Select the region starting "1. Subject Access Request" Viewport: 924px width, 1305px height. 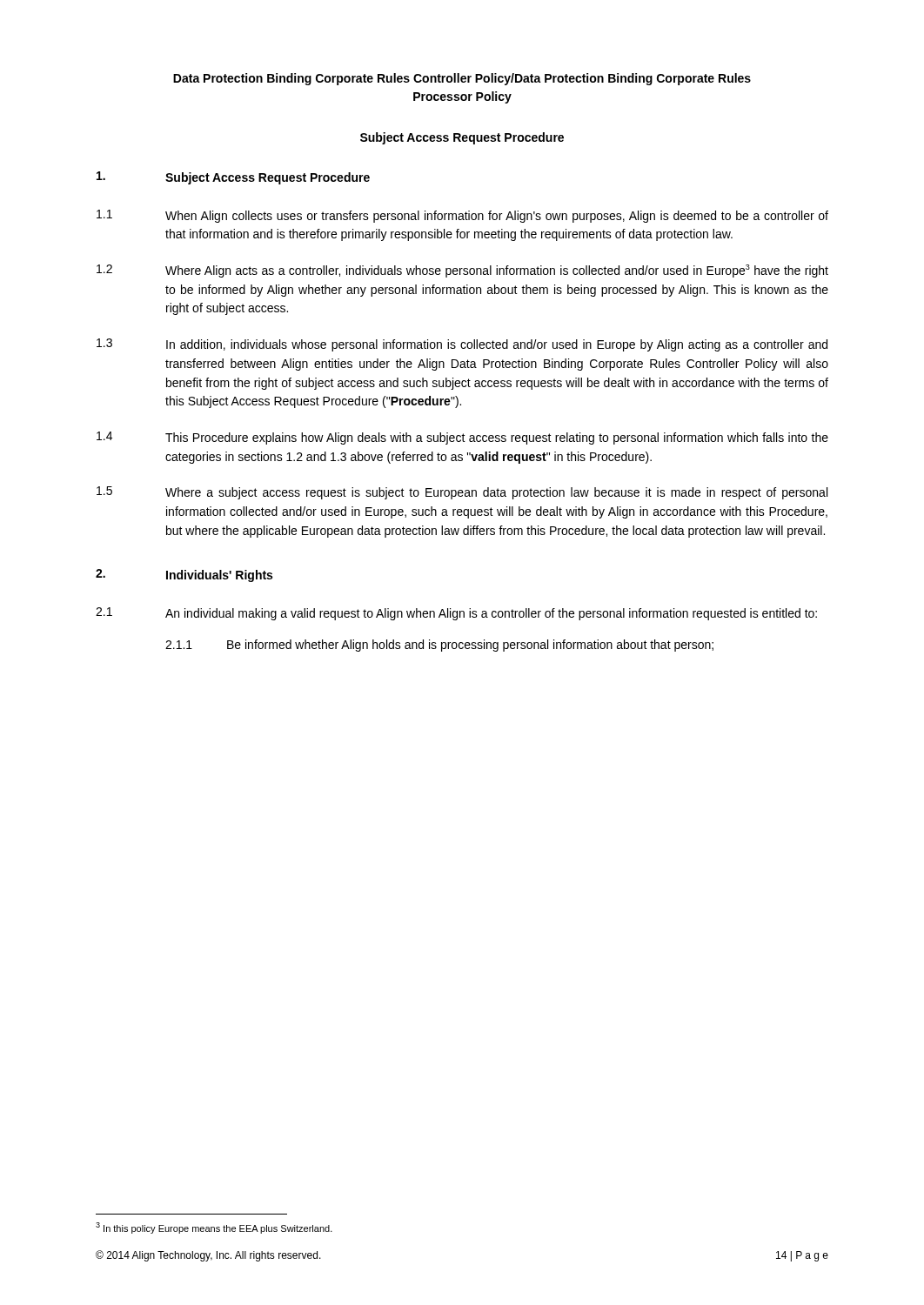click(x=233, y=178)
